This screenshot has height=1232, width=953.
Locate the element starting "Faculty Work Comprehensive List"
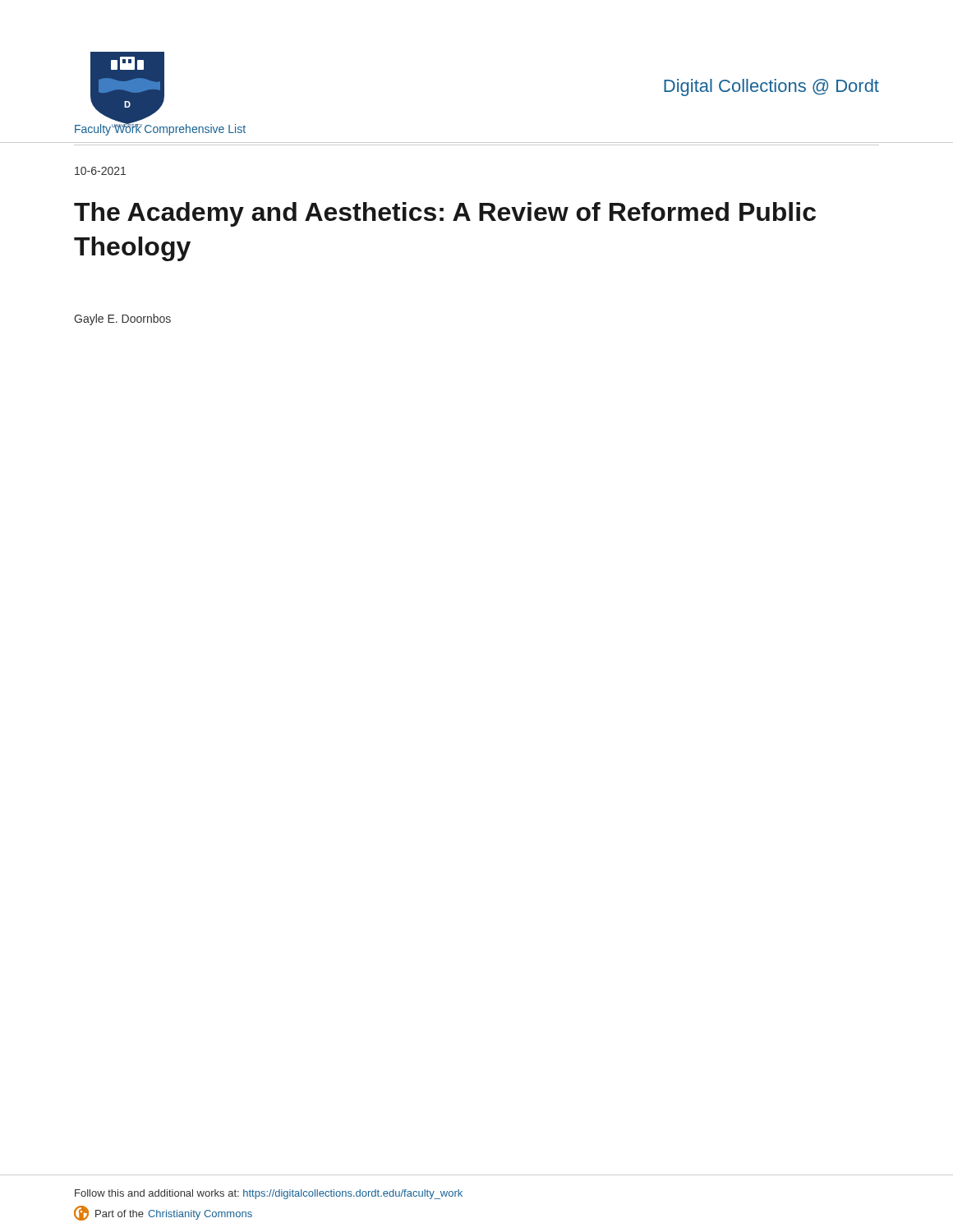[160, 129]
